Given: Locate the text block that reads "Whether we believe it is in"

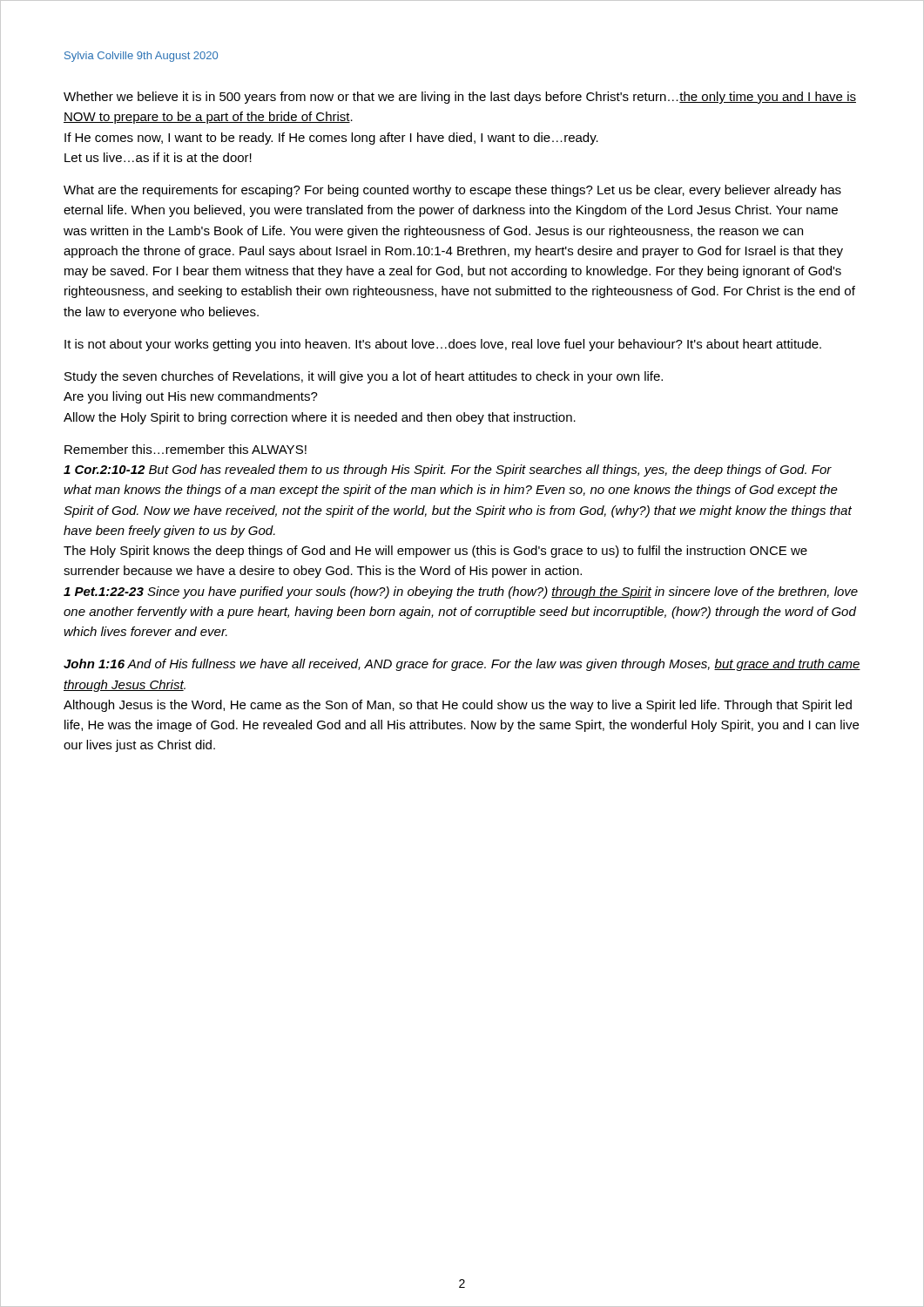Looking at the screenshot, I should tap(460, 127).
